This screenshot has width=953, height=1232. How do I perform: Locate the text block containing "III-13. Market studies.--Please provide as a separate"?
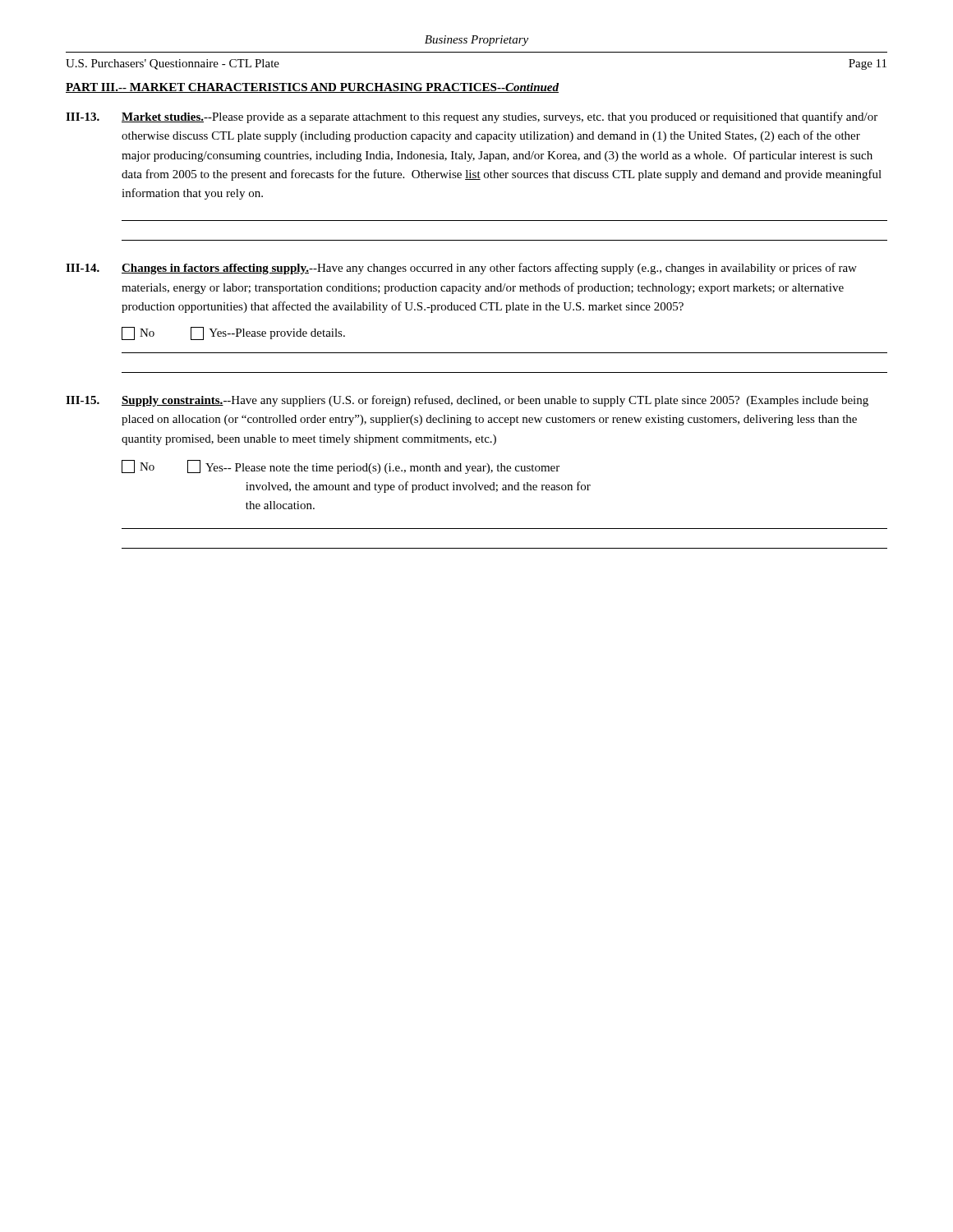coord(476,155)
